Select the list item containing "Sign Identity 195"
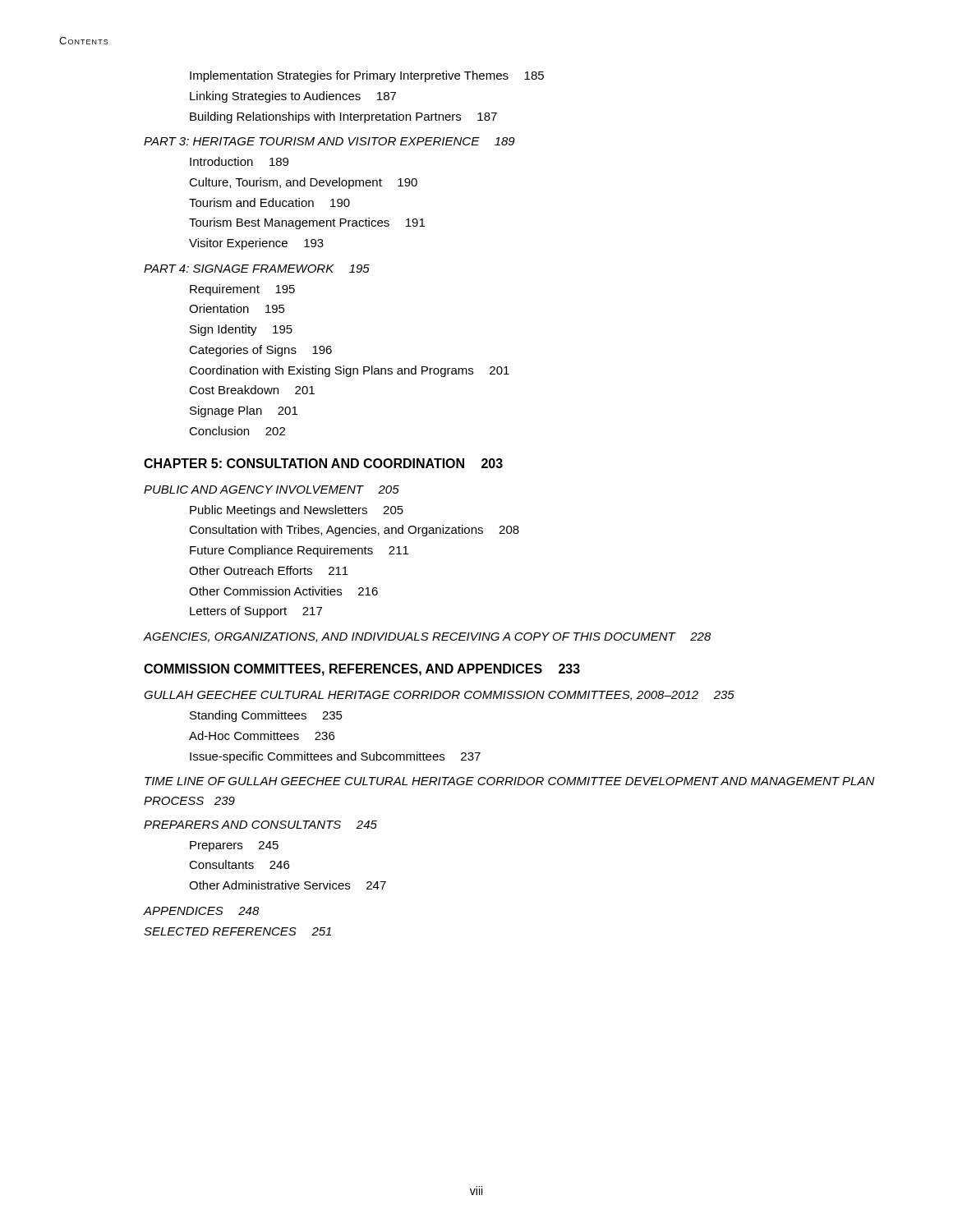The height and width of the screenshot is (1232, 953). coord(241,330)
